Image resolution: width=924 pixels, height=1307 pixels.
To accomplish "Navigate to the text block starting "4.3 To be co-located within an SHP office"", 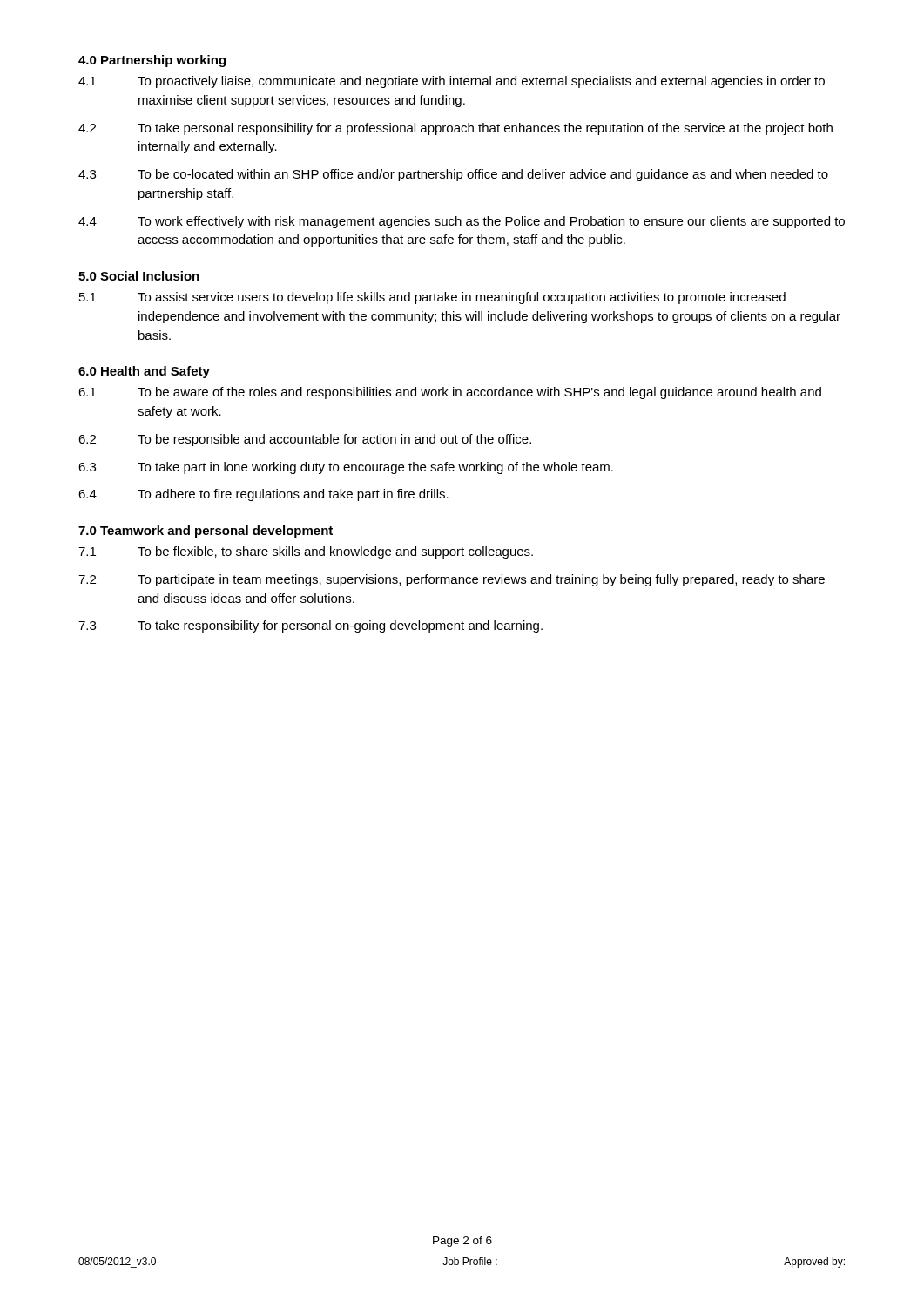I will pyautogui.click(x=462, y=184).
